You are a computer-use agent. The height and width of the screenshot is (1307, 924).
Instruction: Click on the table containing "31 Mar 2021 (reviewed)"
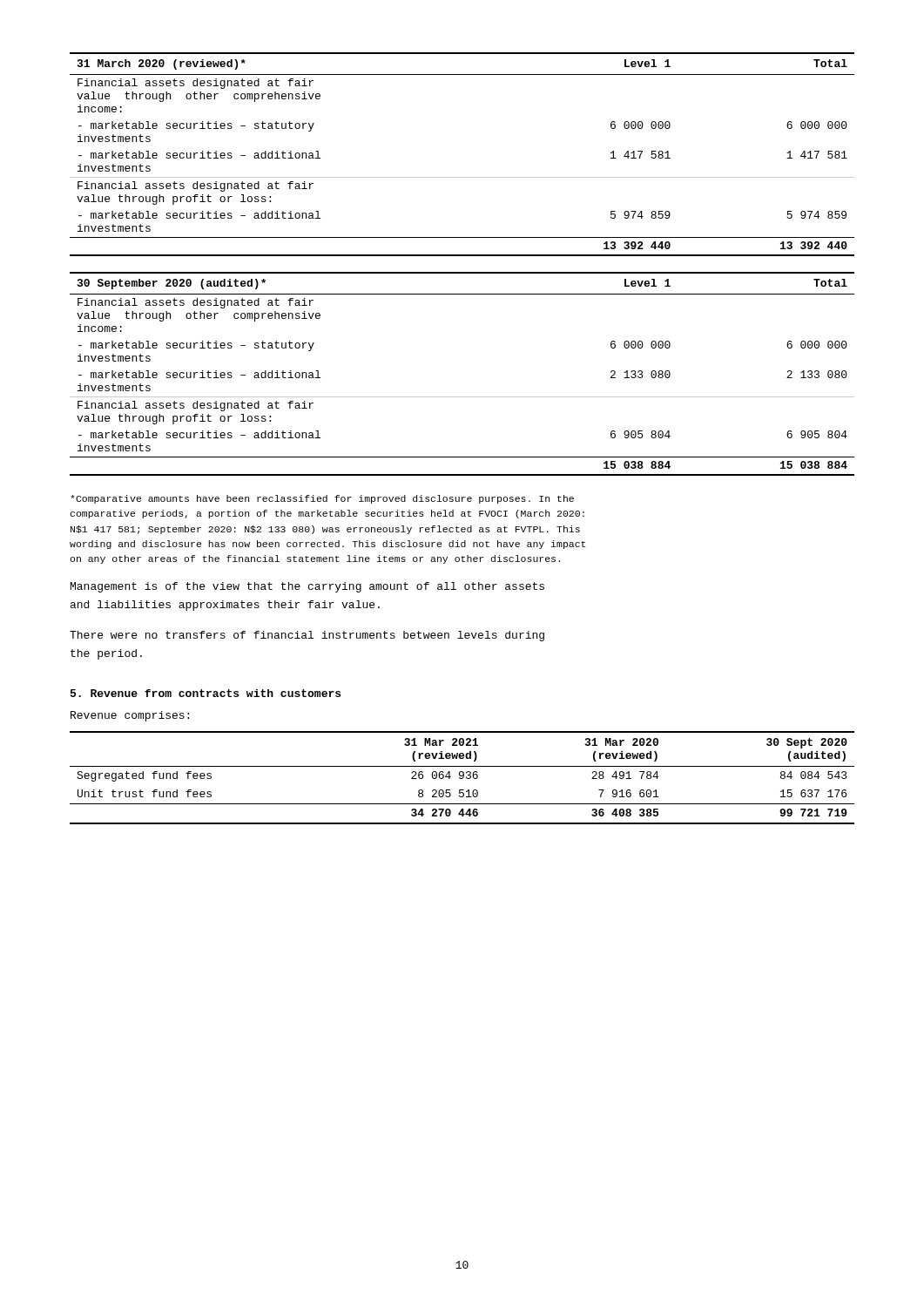tap(462, 778)
